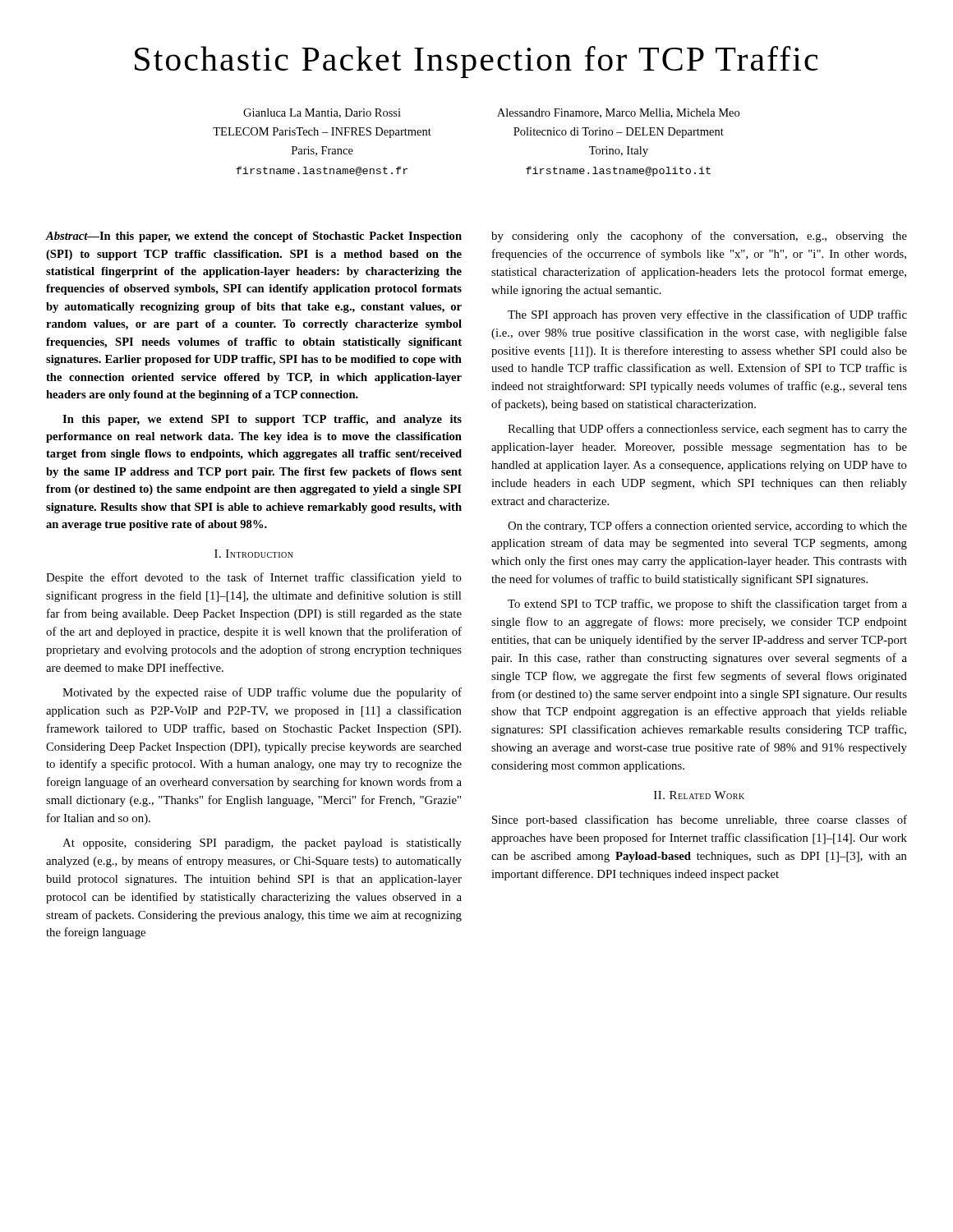
Task: Find the text block that says "by considering only the cacophony of the"
Action: click(x=699, y=237)
